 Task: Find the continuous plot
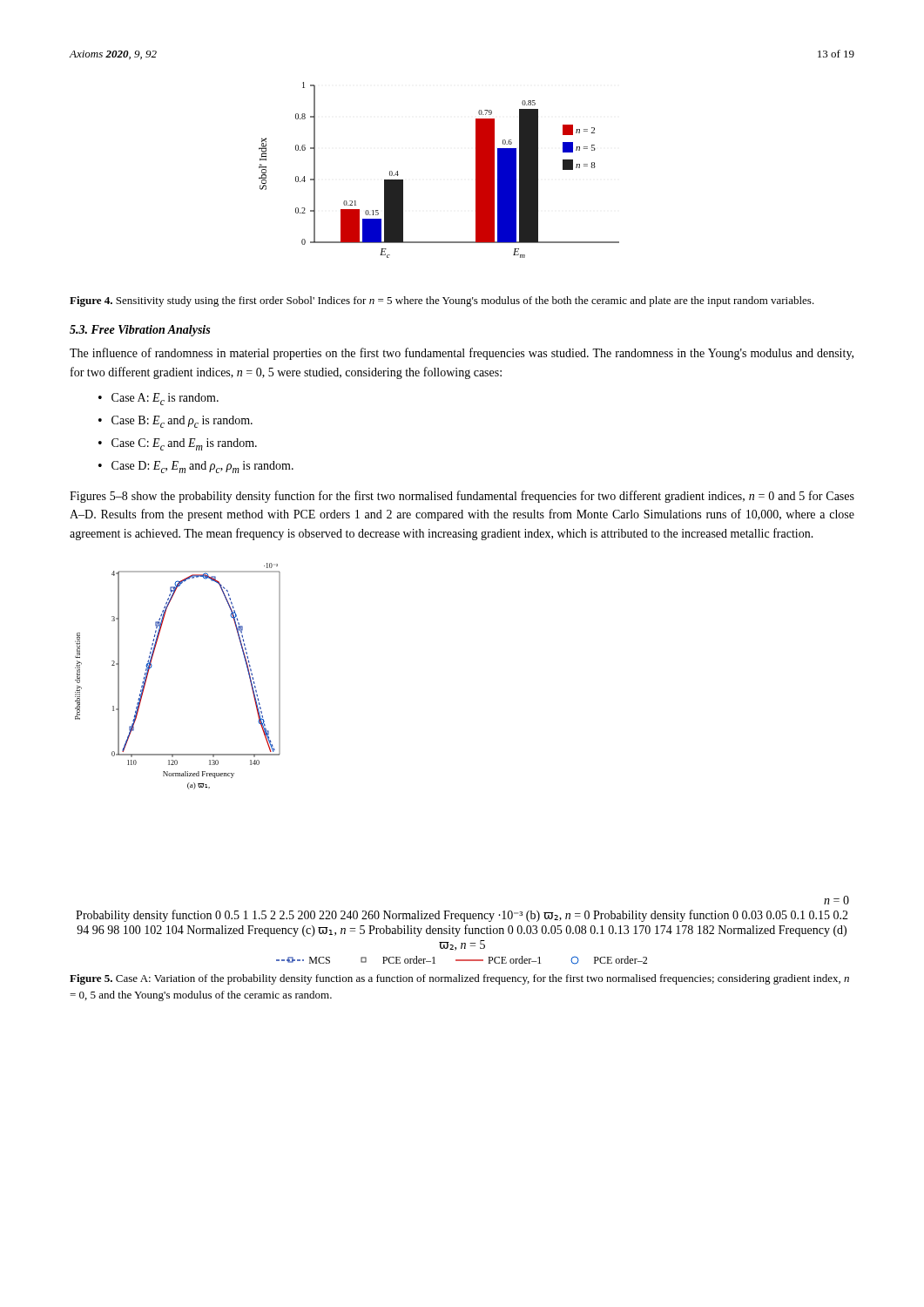[462, 761]
